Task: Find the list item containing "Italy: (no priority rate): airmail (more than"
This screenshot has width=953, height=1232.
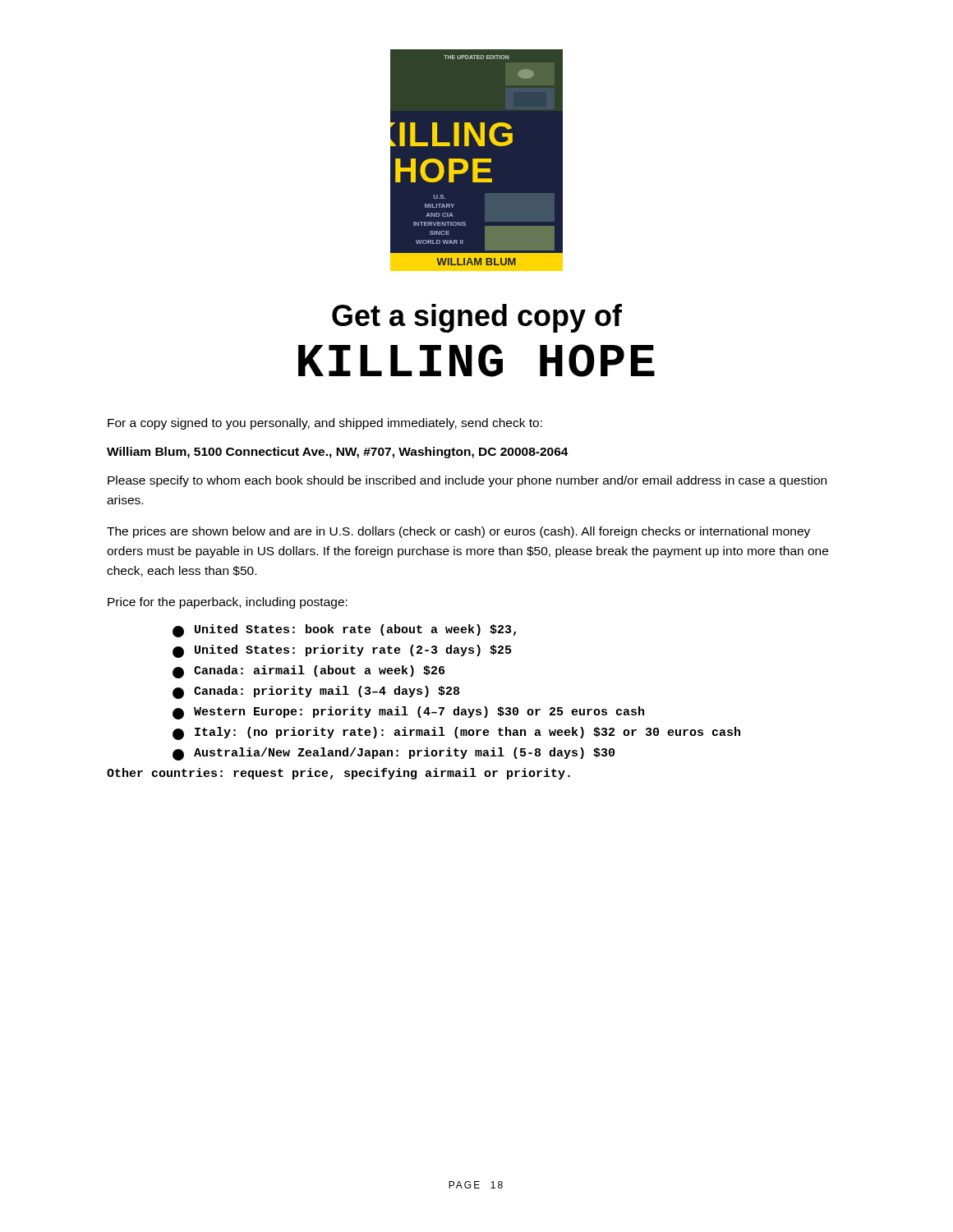Action: [x=457, y=733]
